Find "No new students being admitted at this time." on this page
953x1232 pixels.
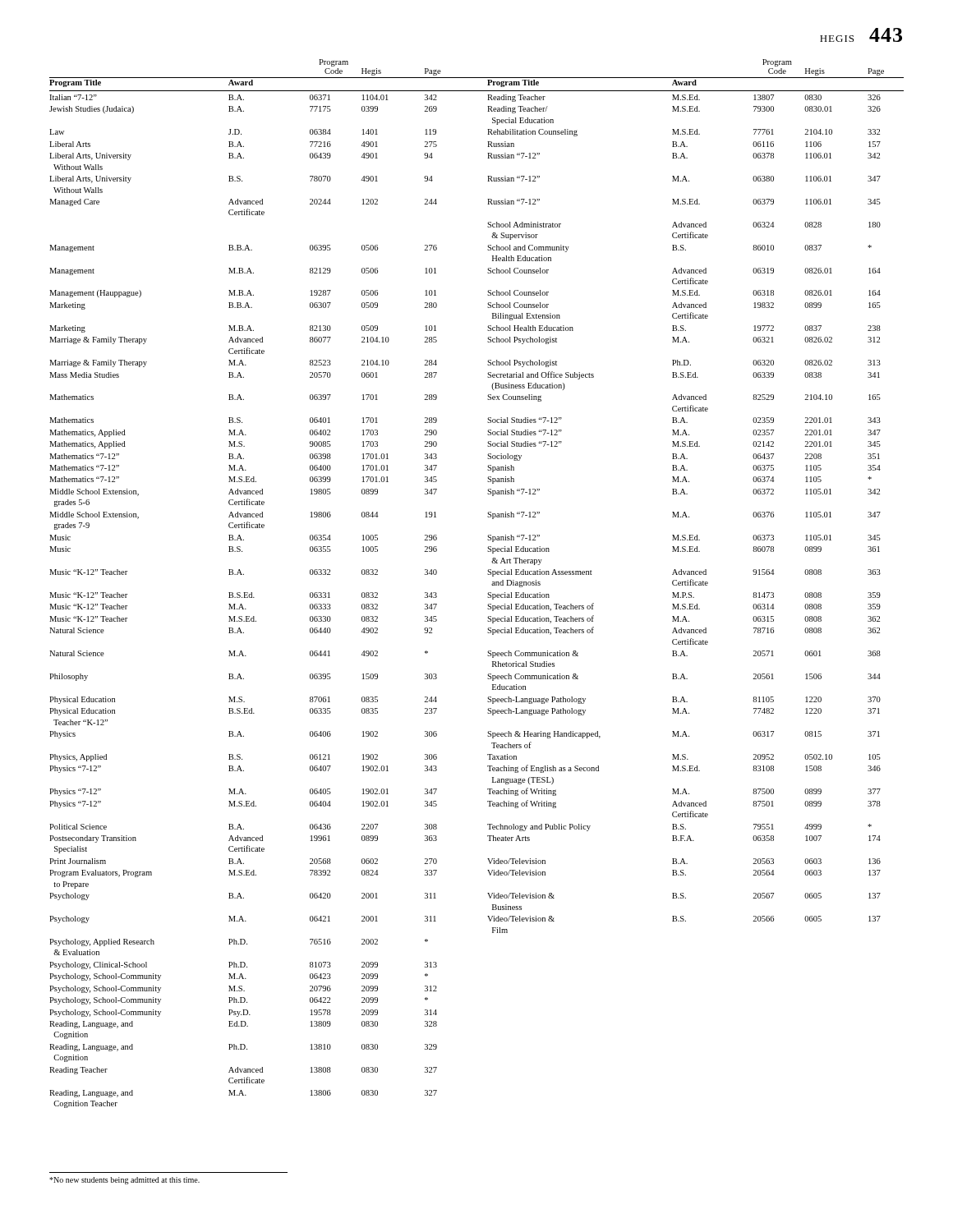pyautogui.click(x=168, y=1178)
